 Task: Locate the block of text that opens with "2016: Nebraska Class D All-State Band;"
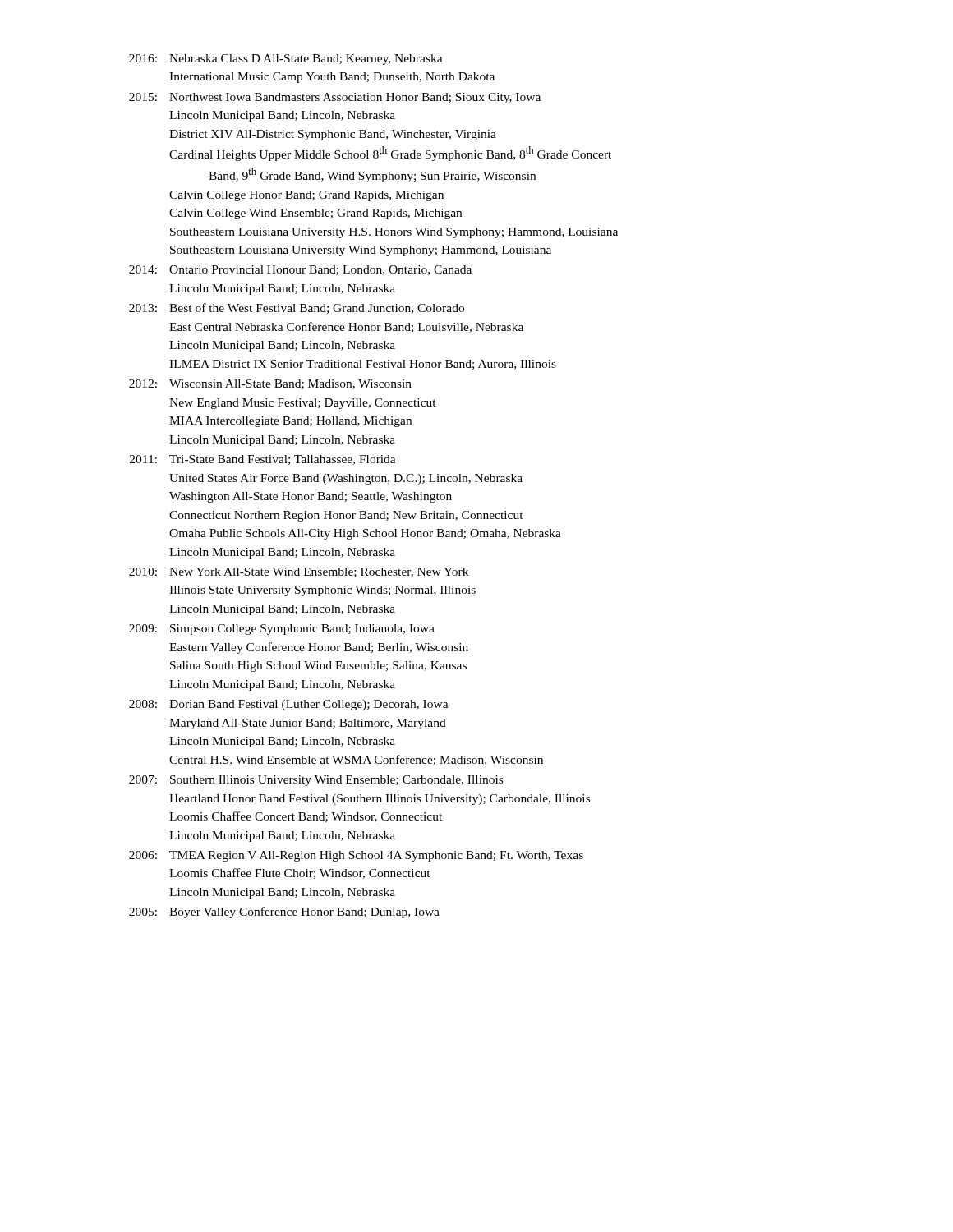pos(501,68)
